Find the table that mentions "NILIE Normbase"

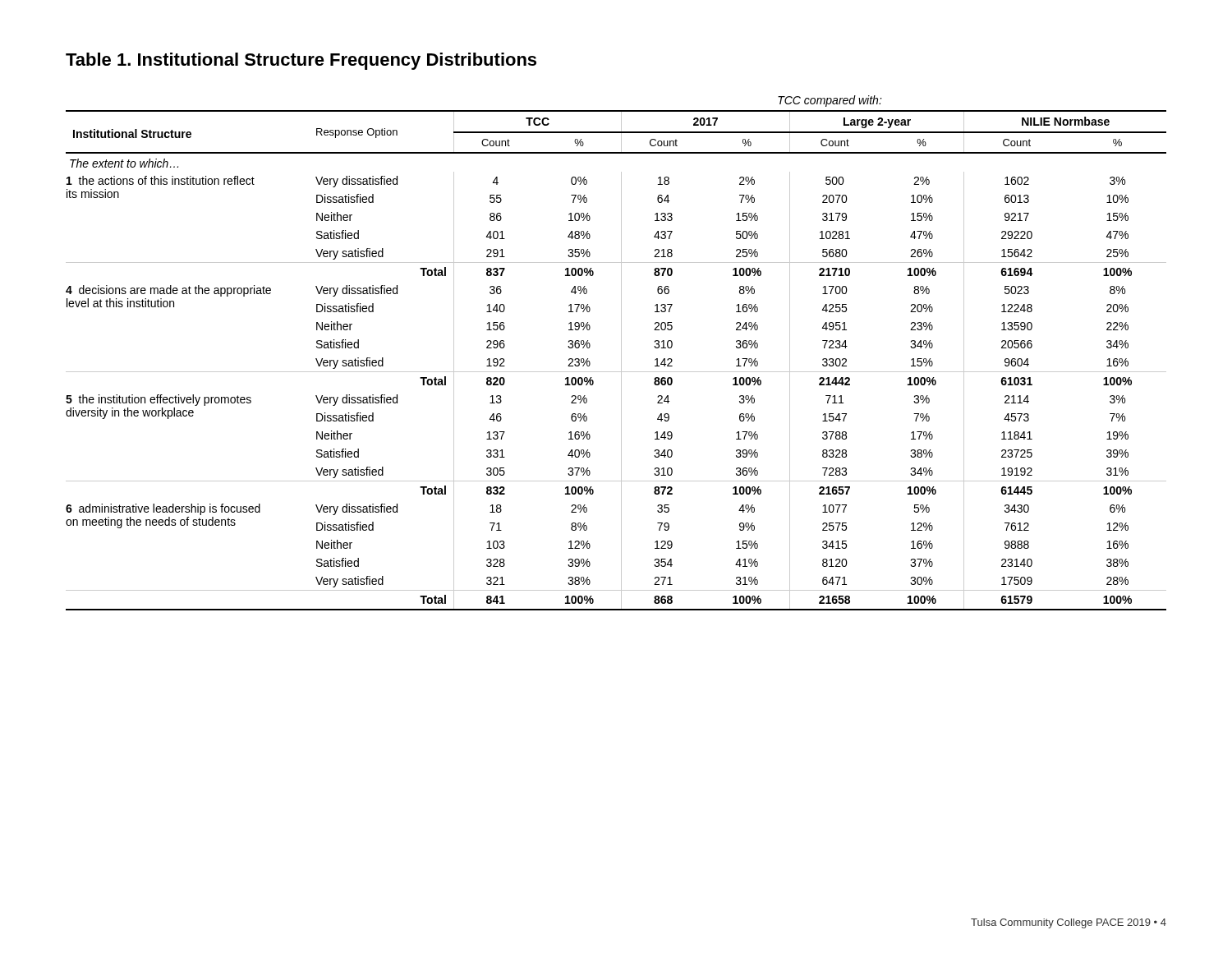coord(616,360)
